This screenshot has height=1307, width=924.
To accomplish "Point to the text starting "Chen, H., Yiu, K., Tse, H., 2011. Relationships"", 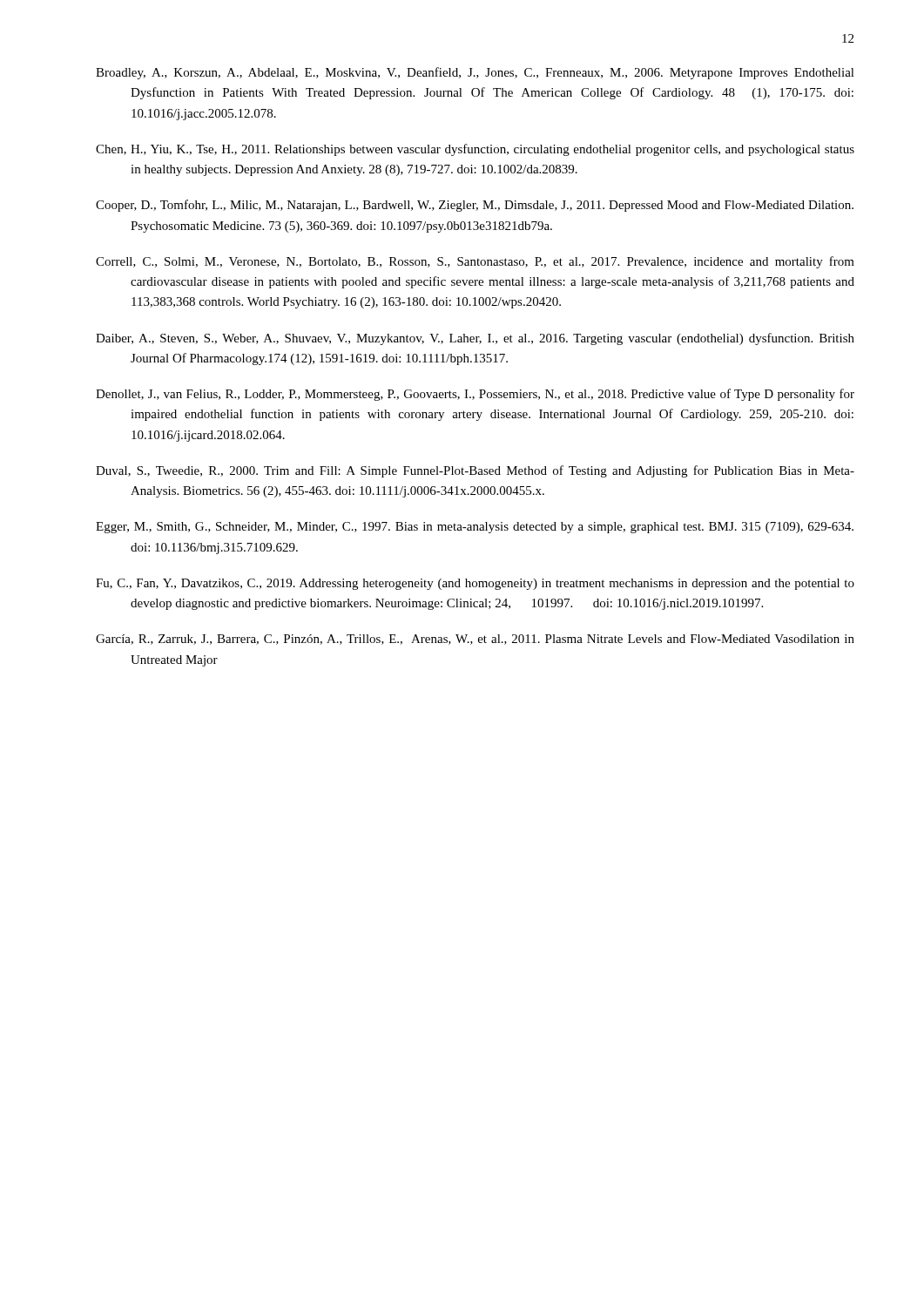I will tap(475, 159).
